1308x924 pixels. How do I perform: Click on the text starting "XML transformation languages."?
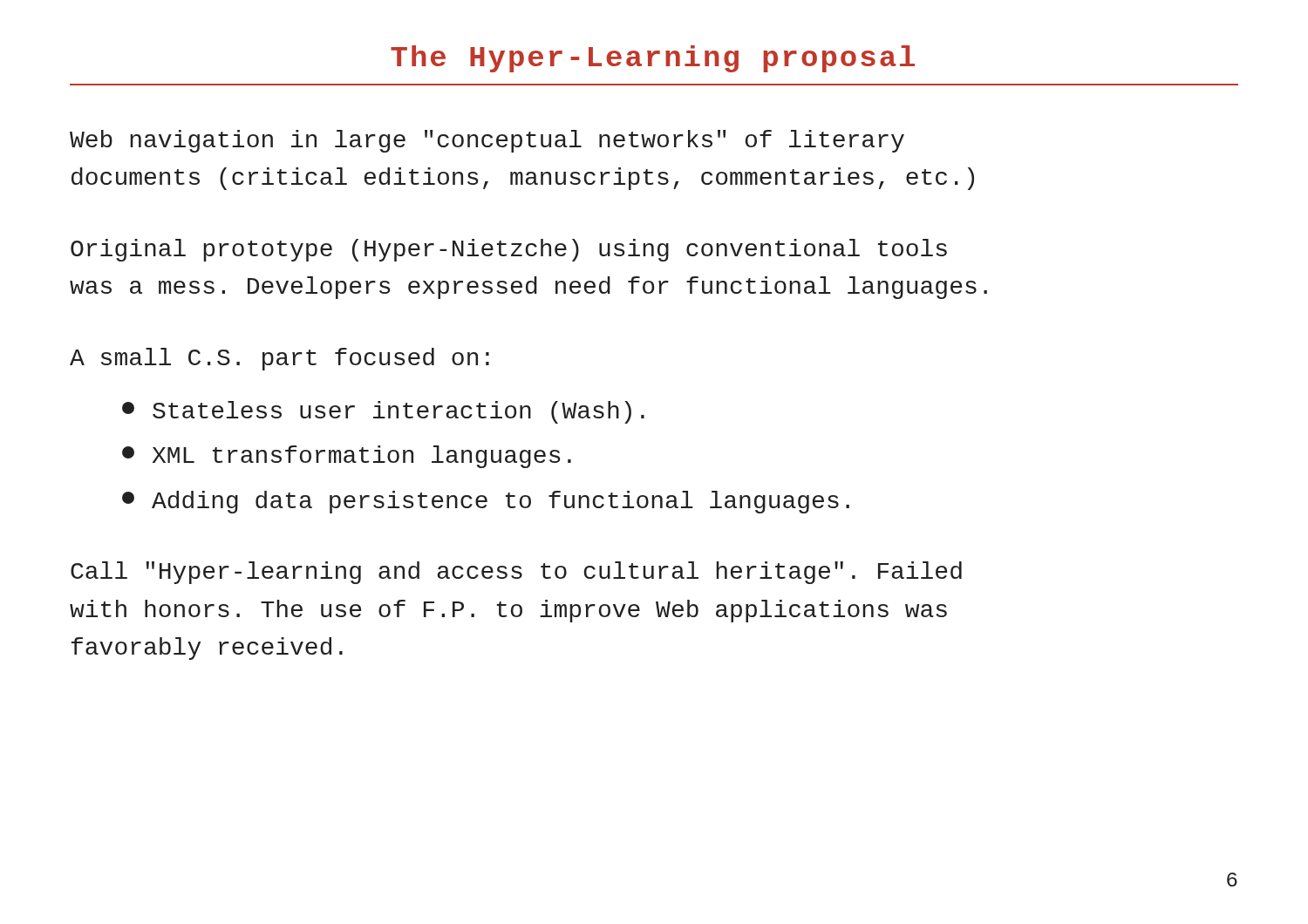(x=349, y=457)
